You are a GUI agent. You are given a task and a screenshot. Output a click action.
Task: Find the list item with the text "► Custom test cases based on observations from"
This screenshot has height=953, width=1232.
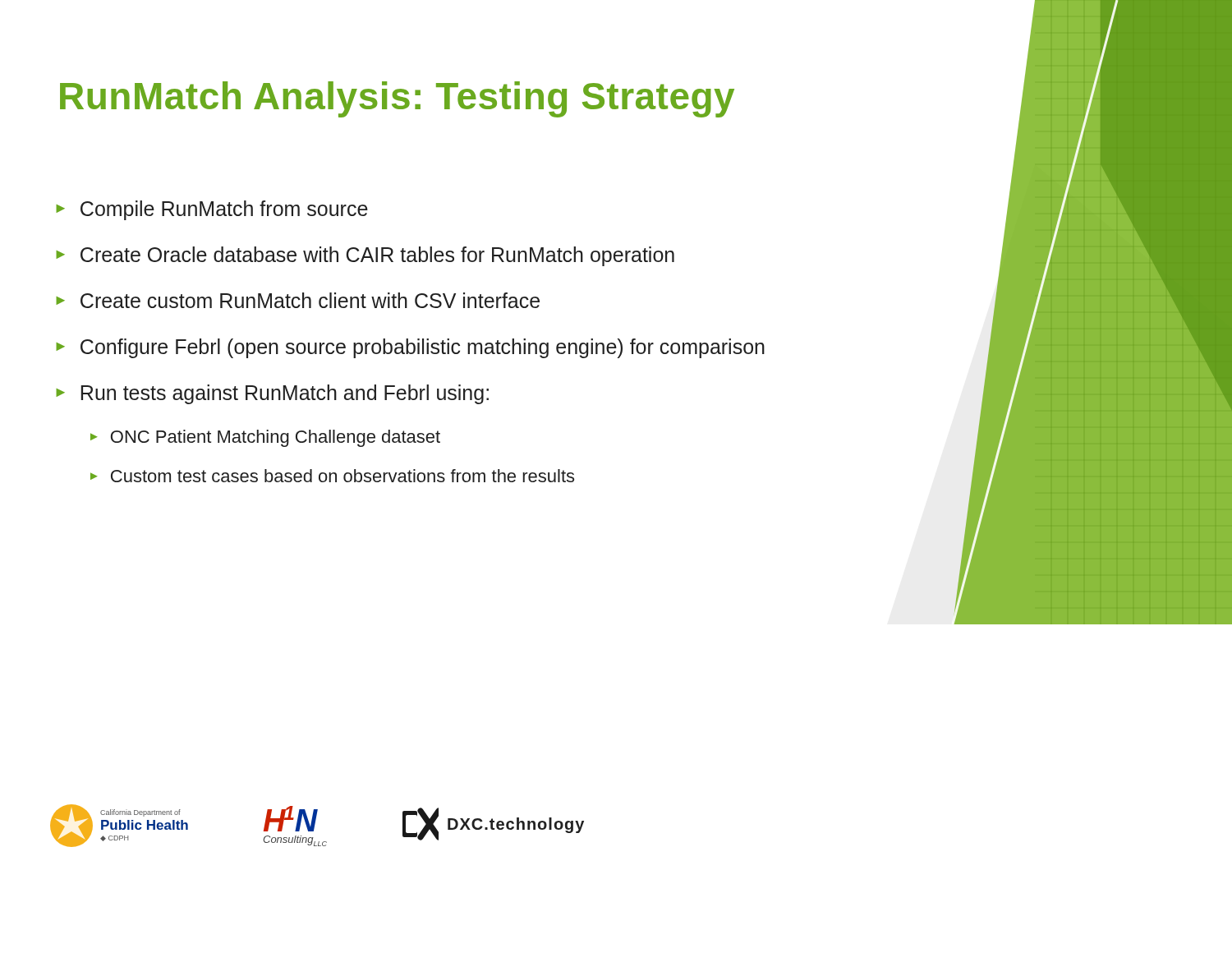331,477
